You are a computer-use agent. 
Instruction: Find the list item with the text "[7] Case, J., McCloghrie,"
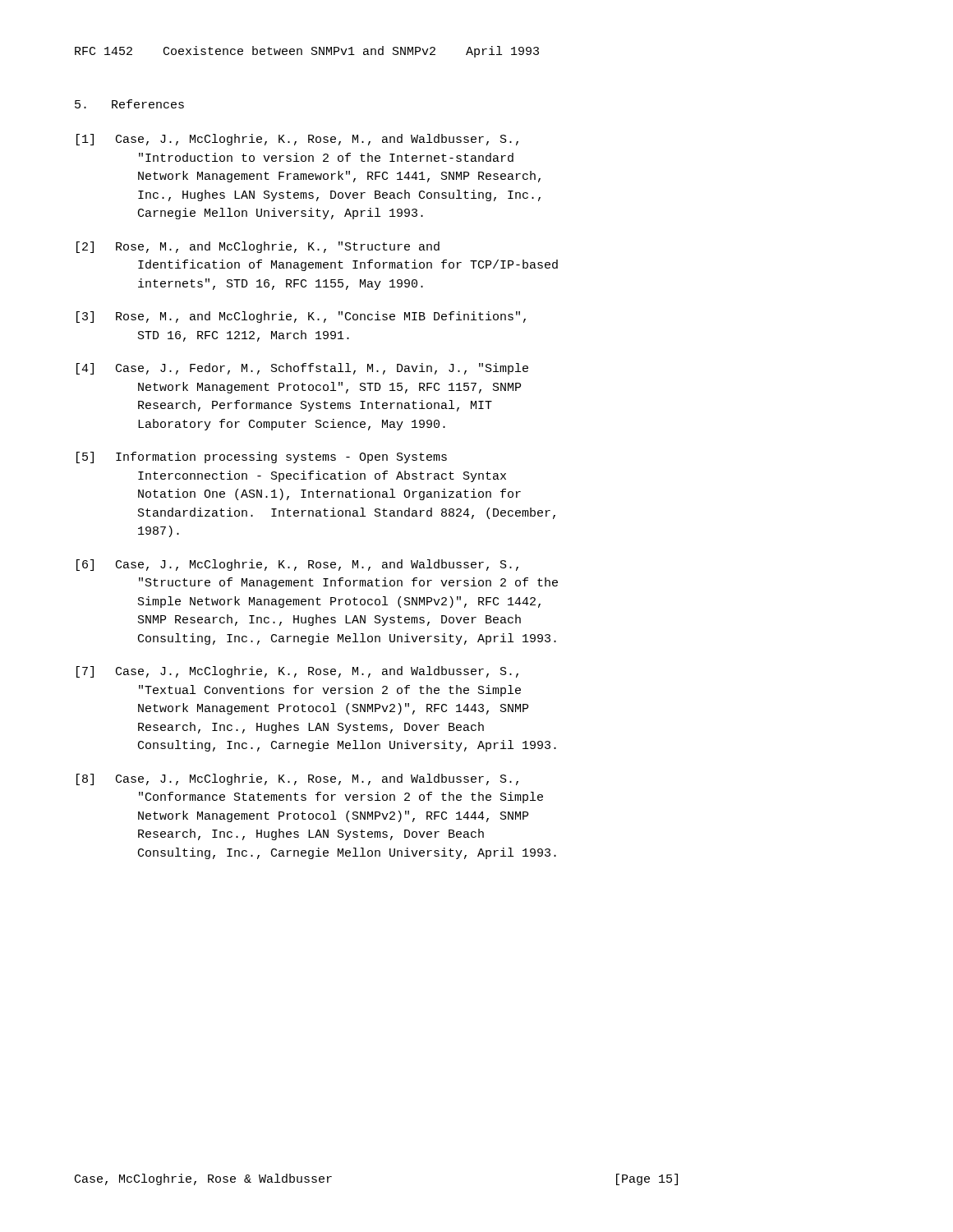pyautogui.click(x=476, y=710)
